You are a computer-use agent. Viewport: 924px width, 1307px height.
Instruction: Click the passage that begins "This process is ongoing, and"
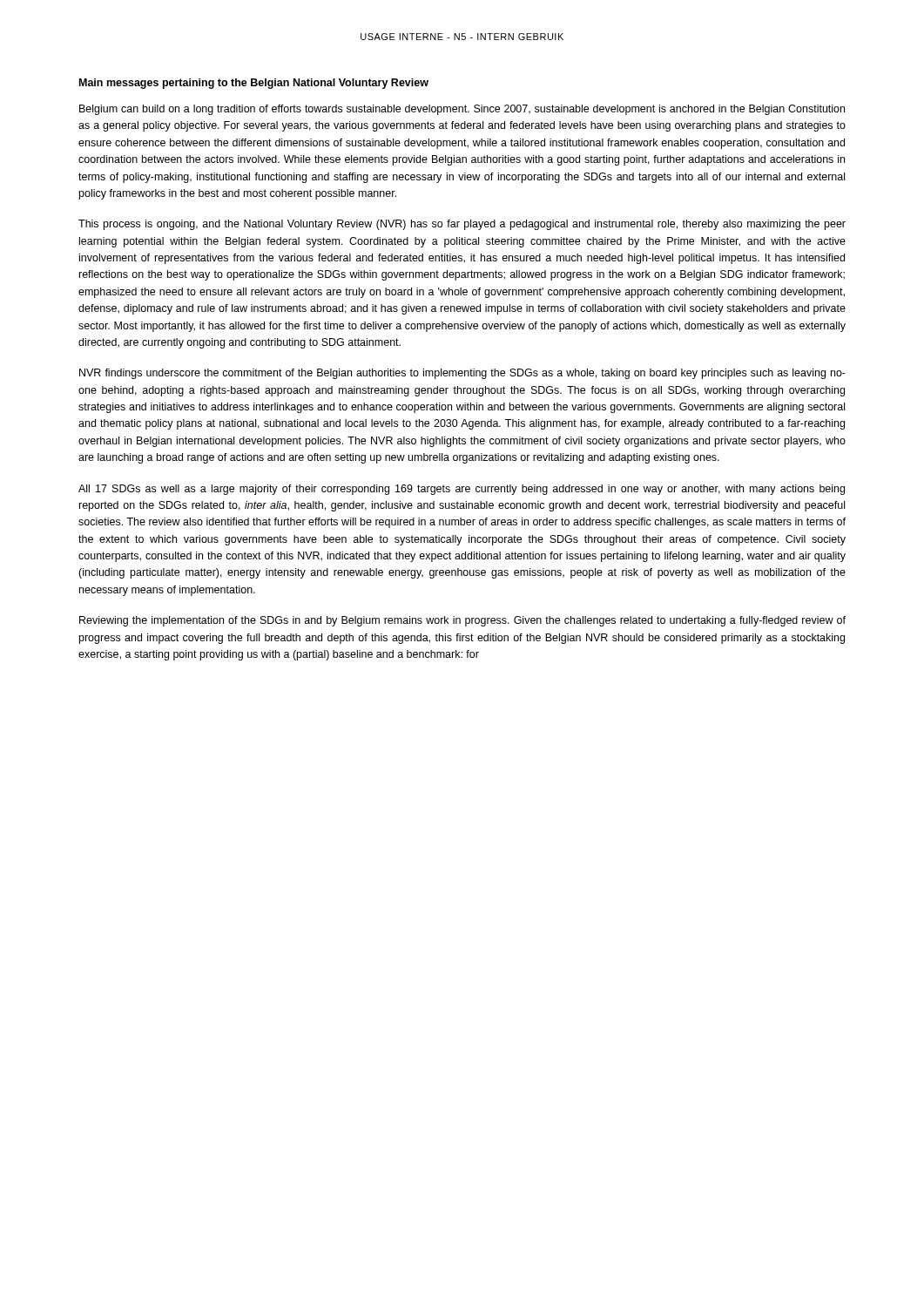[x=462, y=283]
